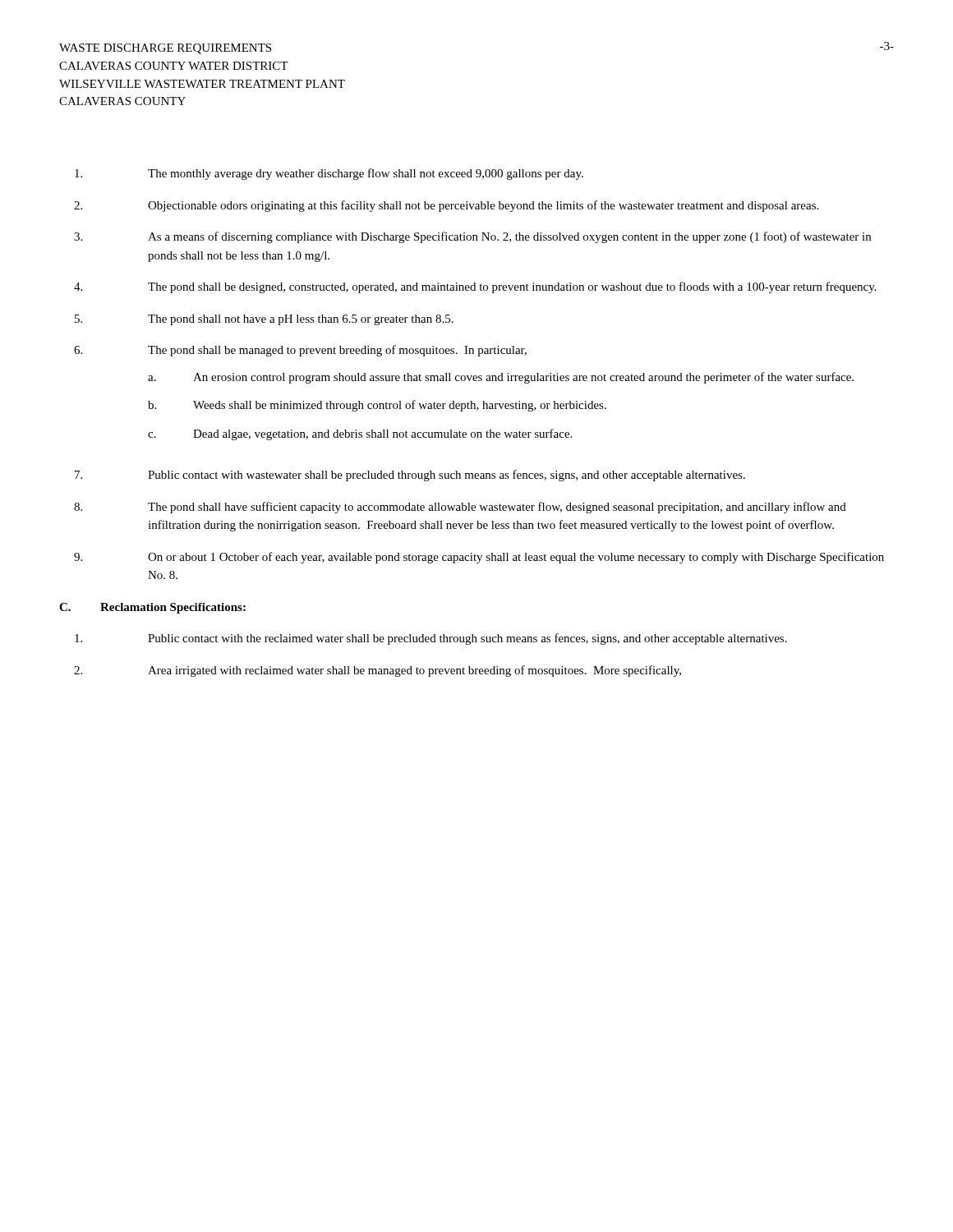
Task: Where is the passage that starts "c. Dead algae, vegetation, and debris"?
Action: [521, 433]
